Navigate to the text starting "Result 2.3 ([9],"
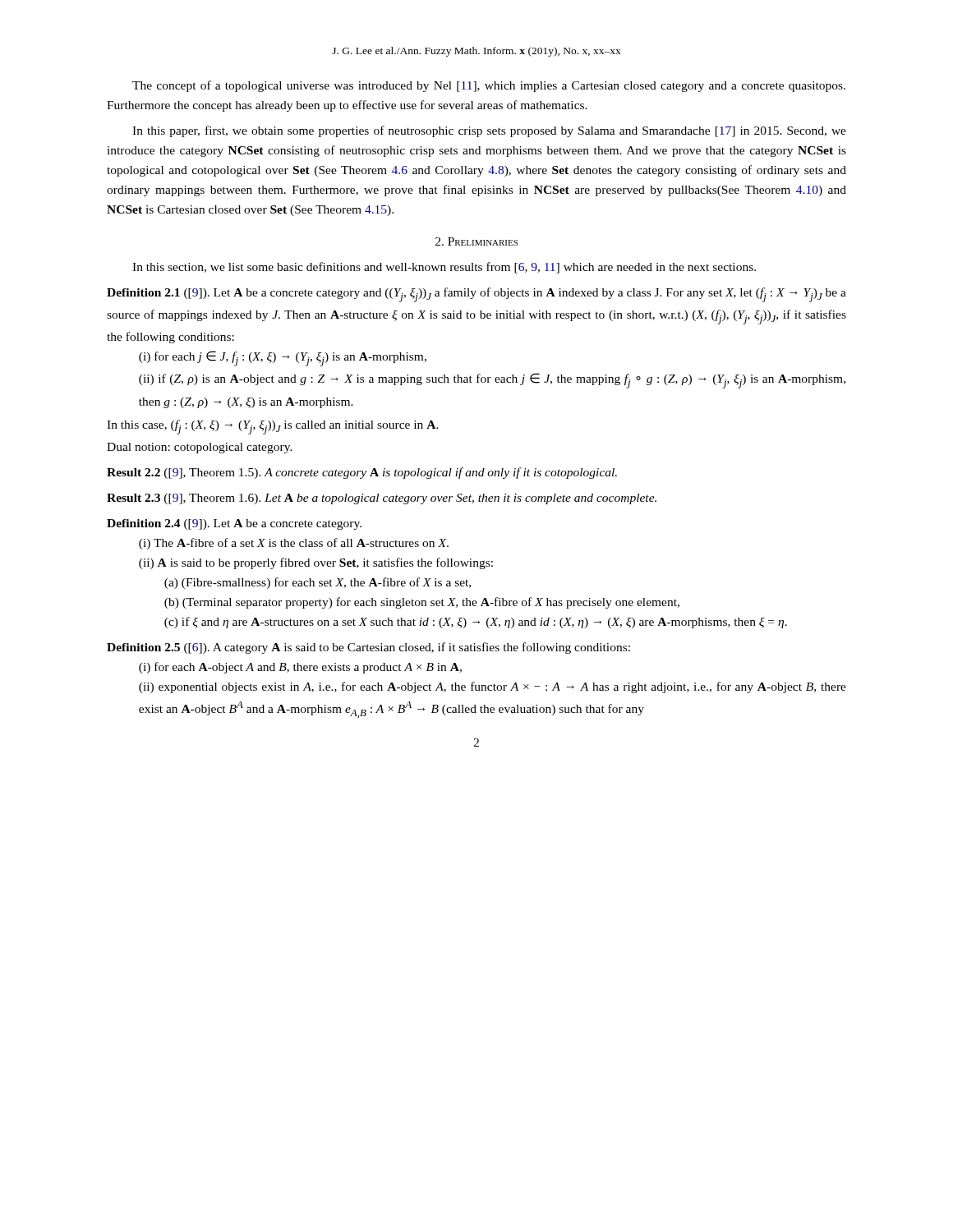The height and width of the screenshot is (1232, 953). [x=476, y=497]
